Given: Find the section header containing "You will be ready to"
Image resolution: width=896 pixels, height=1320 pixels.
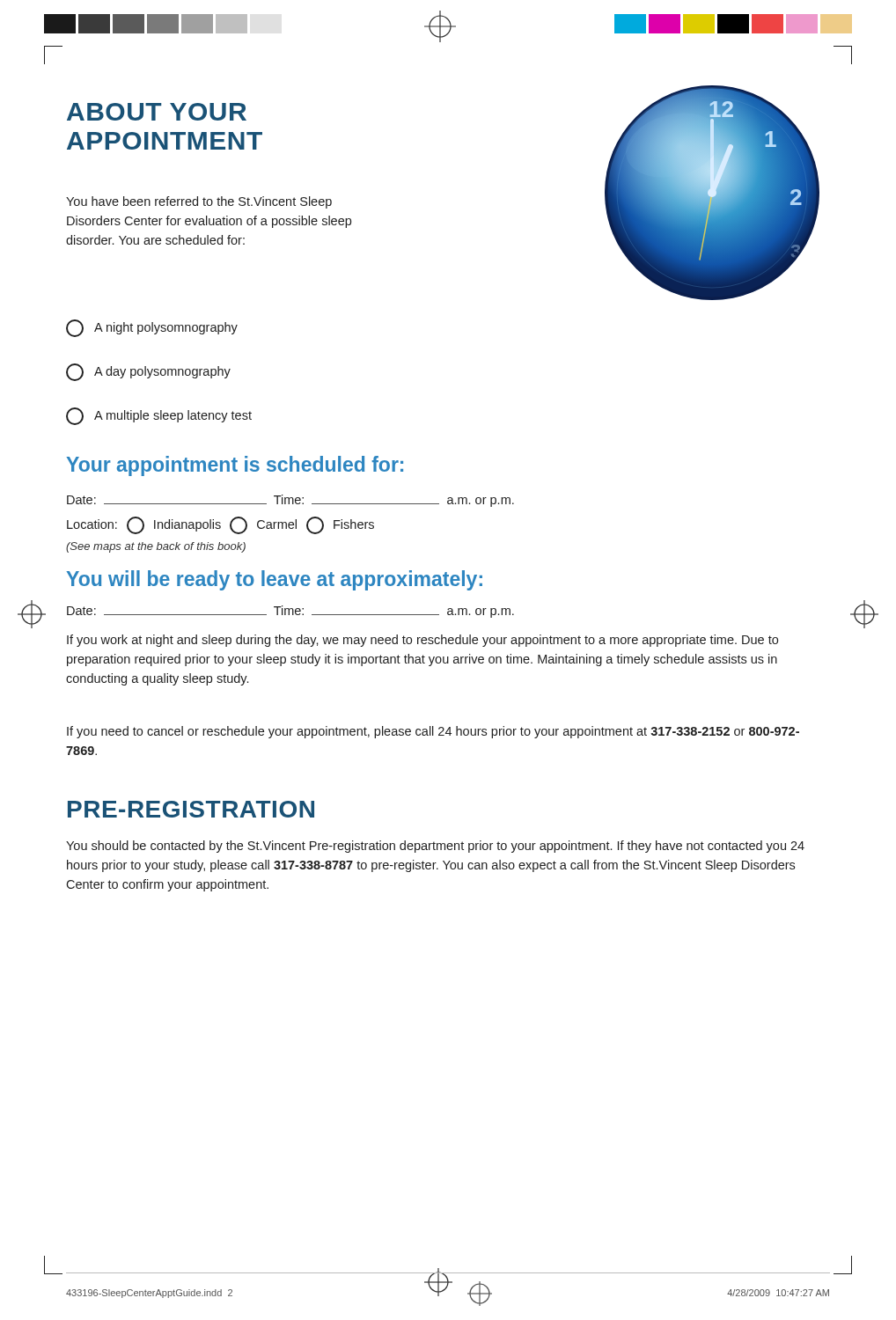Looking at the screenshot, I should 275,579.
